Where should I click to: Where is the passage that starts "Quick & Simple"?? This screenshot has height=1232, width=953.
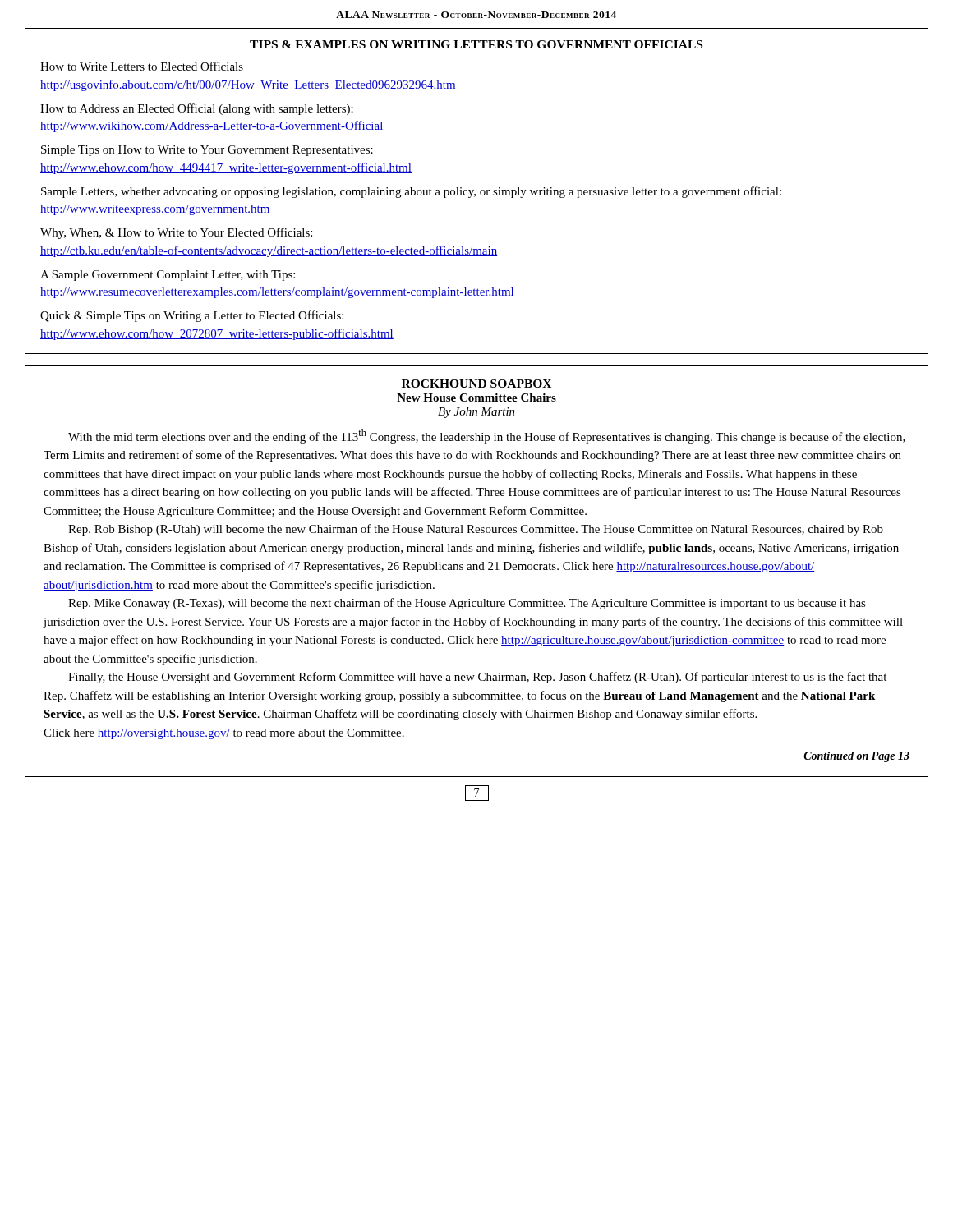coord(217,324)
